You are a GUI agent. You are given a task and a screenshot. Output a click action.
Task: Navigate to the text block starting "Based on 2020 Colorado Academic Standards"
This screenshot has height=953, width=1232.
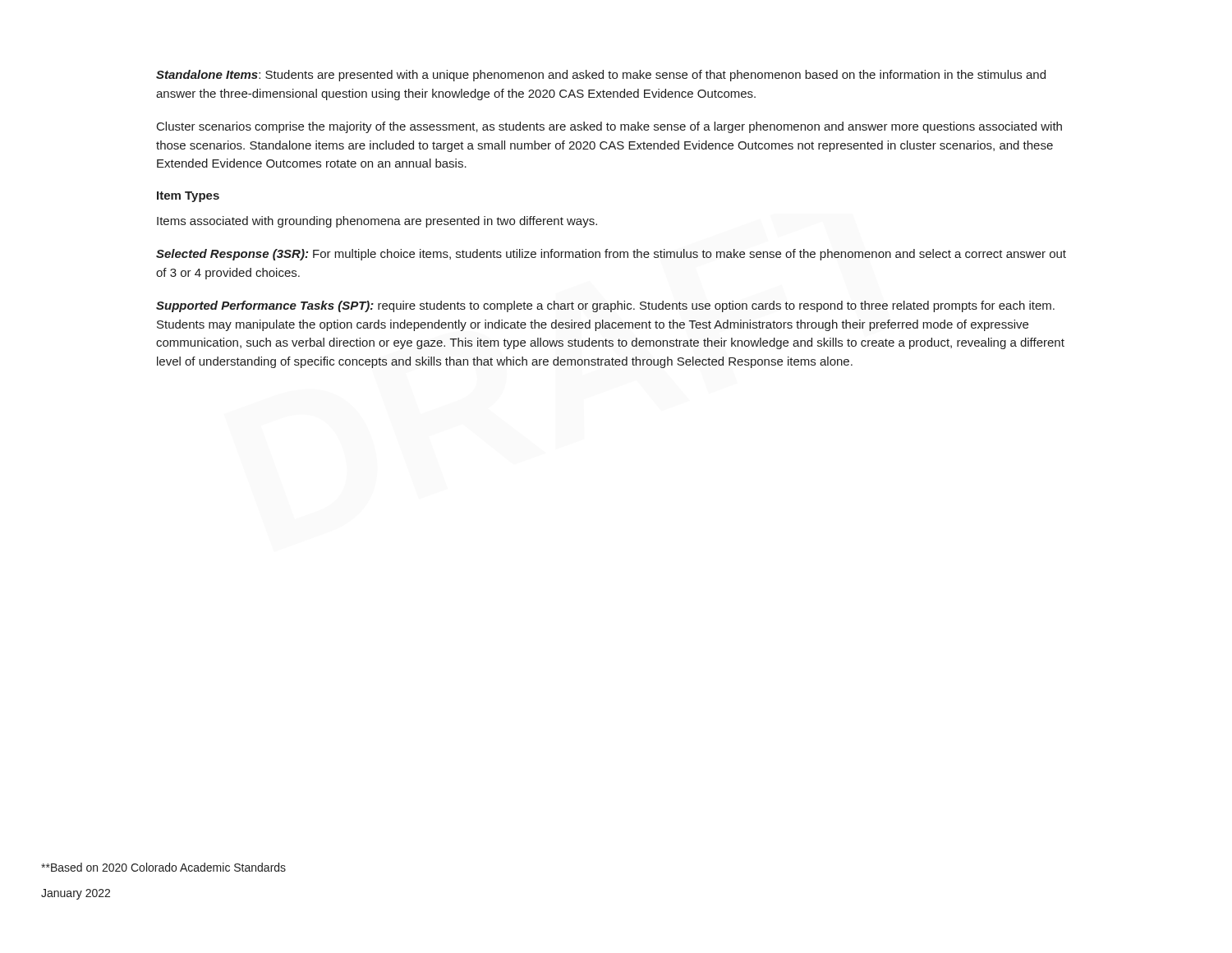point(163,867)
